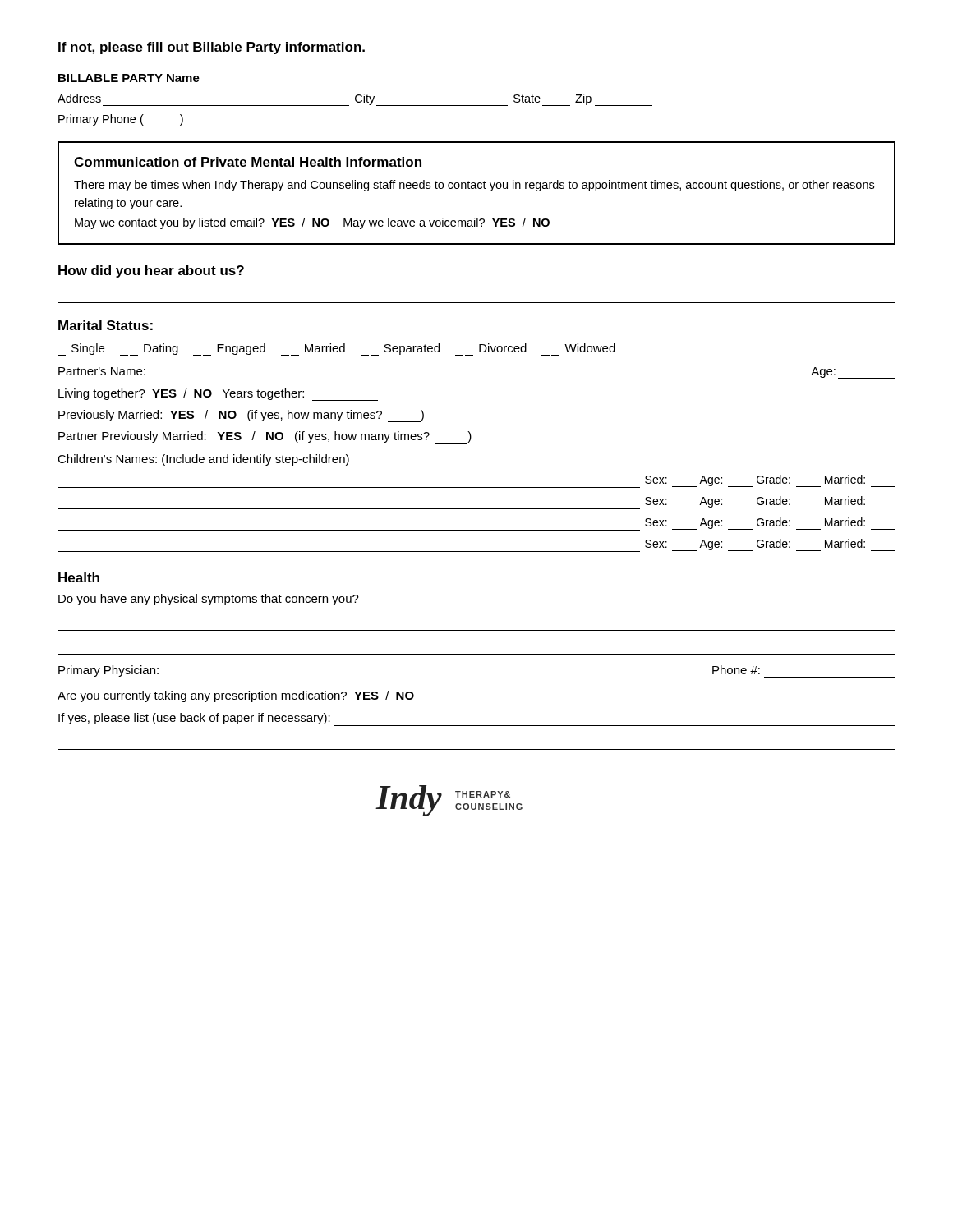This screenshot has width=953, height=1232.
Task: Locate the text with the text "BILLABLE PARTY Name"
Action: 412,78
